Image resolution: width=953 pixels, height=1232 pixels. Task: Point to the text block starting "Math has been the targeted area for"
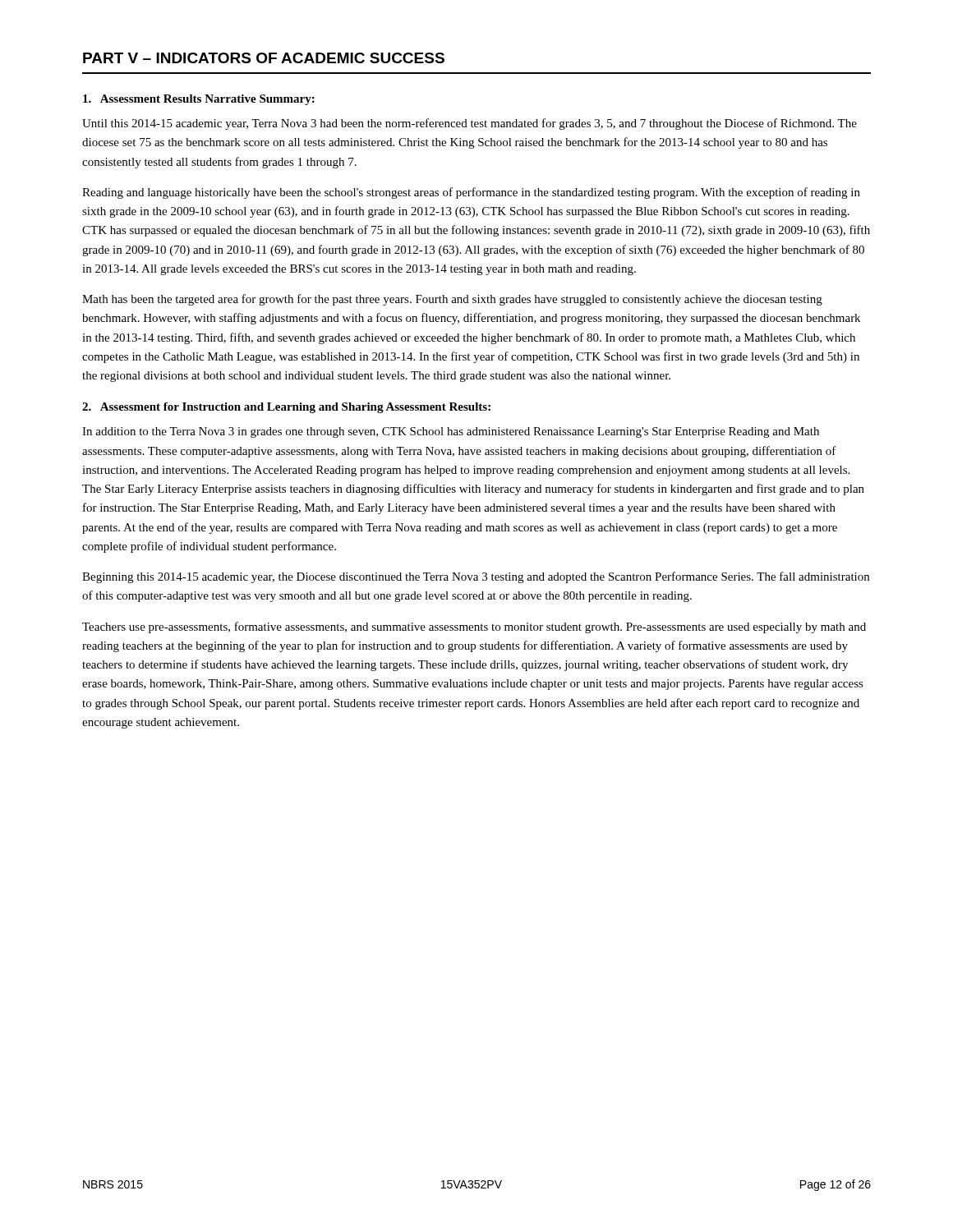[x=471, y=337]
